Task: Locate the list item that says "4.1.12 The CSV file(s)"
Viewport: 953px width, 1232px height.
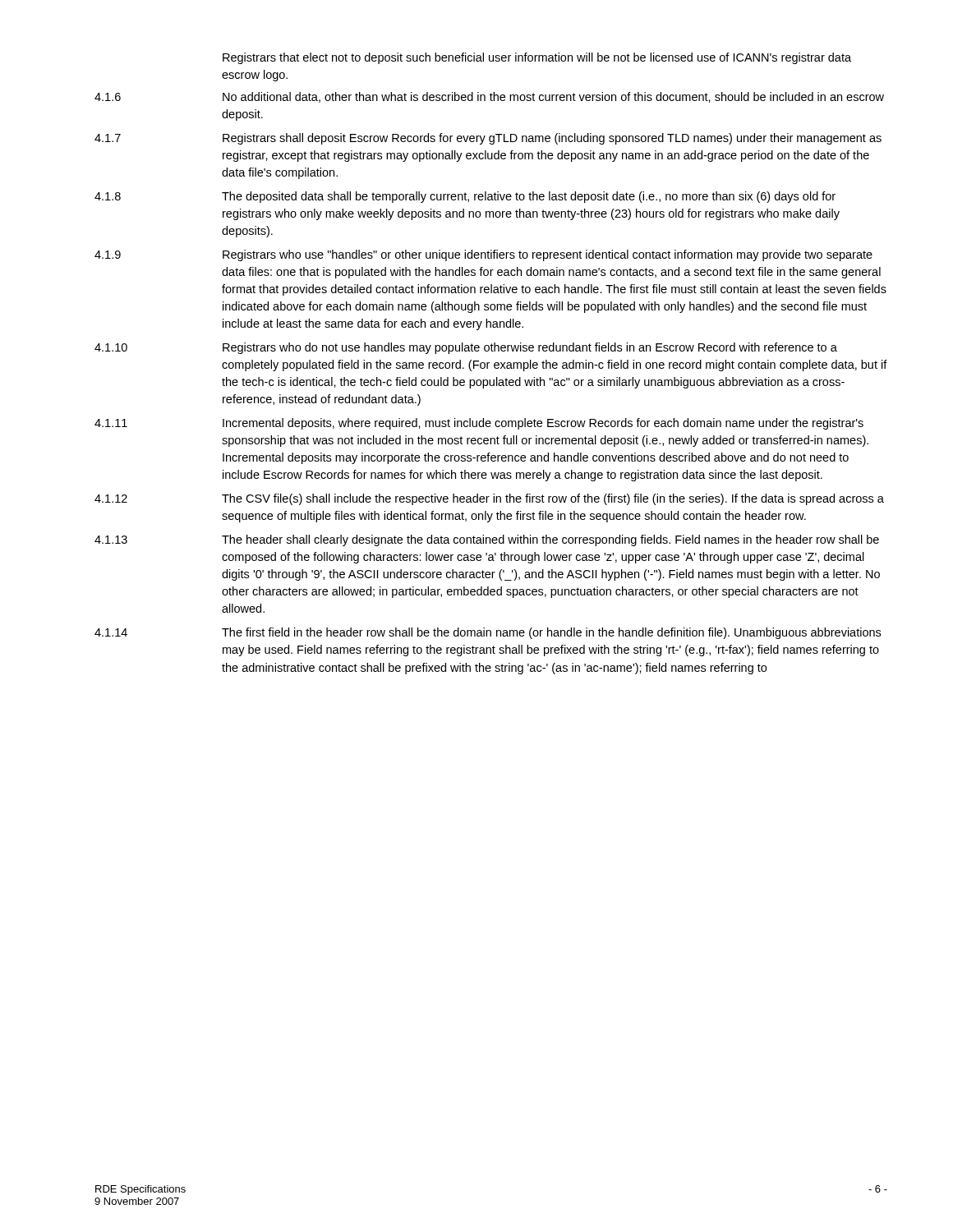Action: click(x=491, y=508)
